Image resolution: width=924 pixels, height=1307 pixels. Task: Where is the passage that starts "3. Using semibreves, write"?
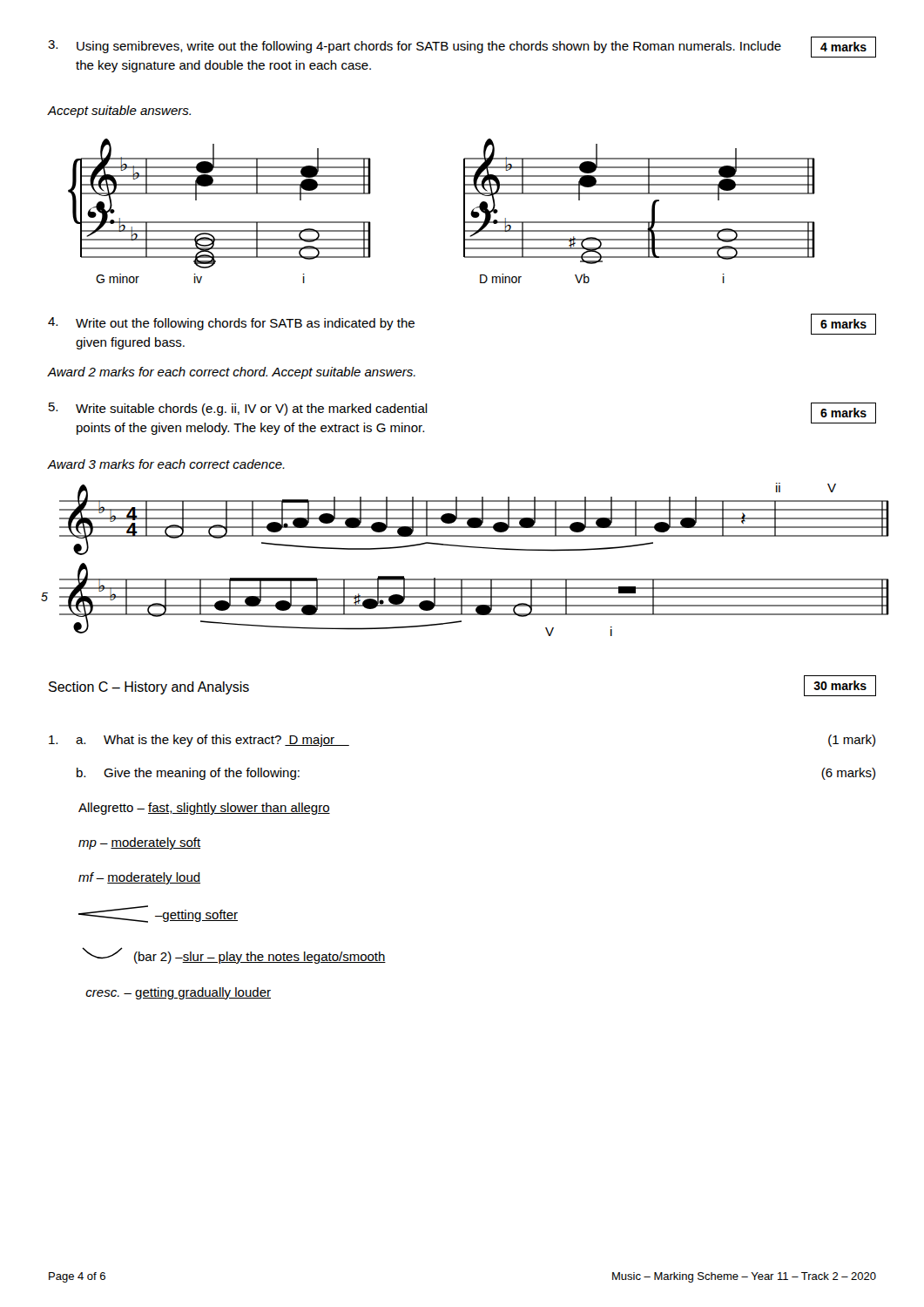click(x=462, y=56)
